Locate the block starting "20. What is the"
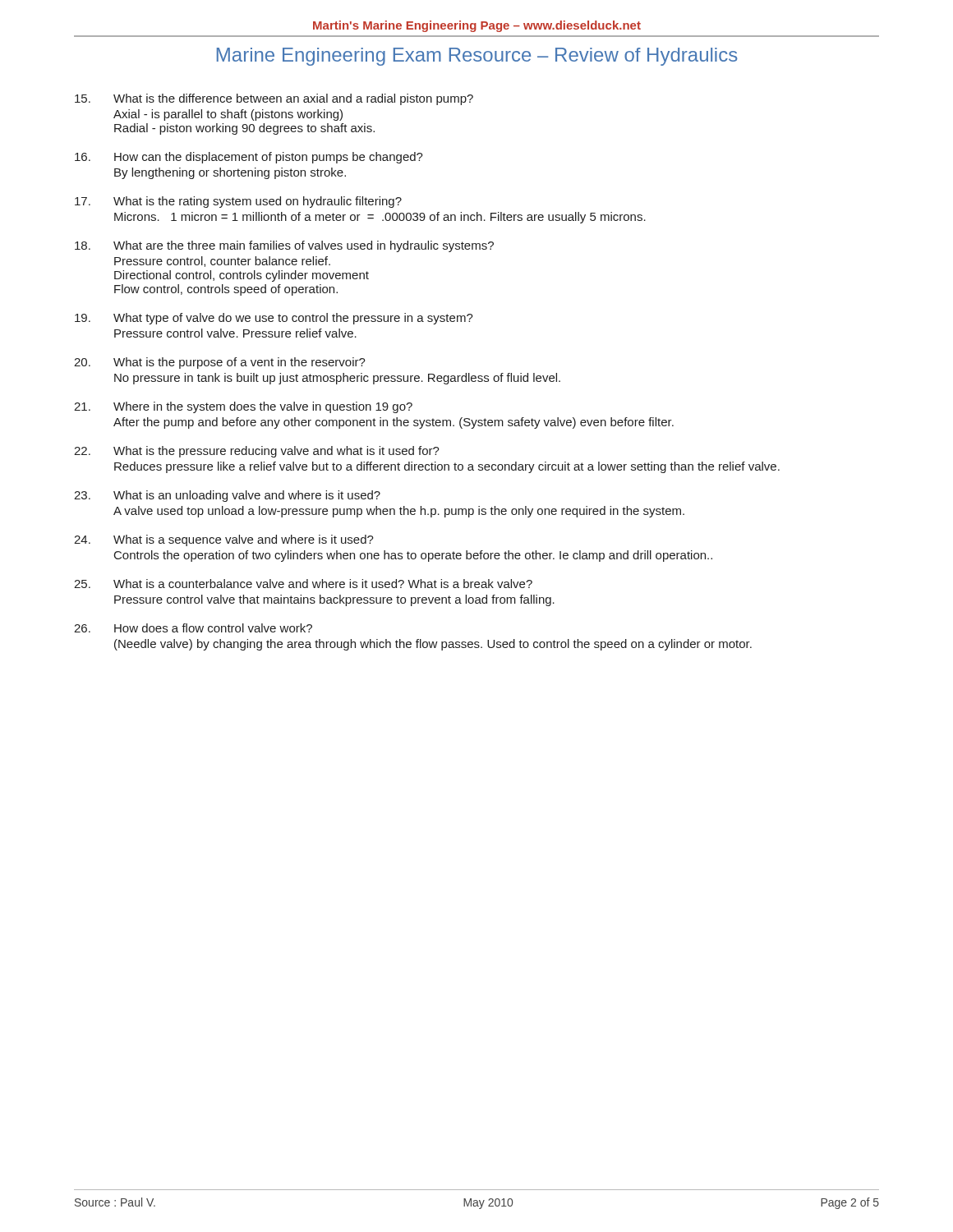 coord(476,370)
